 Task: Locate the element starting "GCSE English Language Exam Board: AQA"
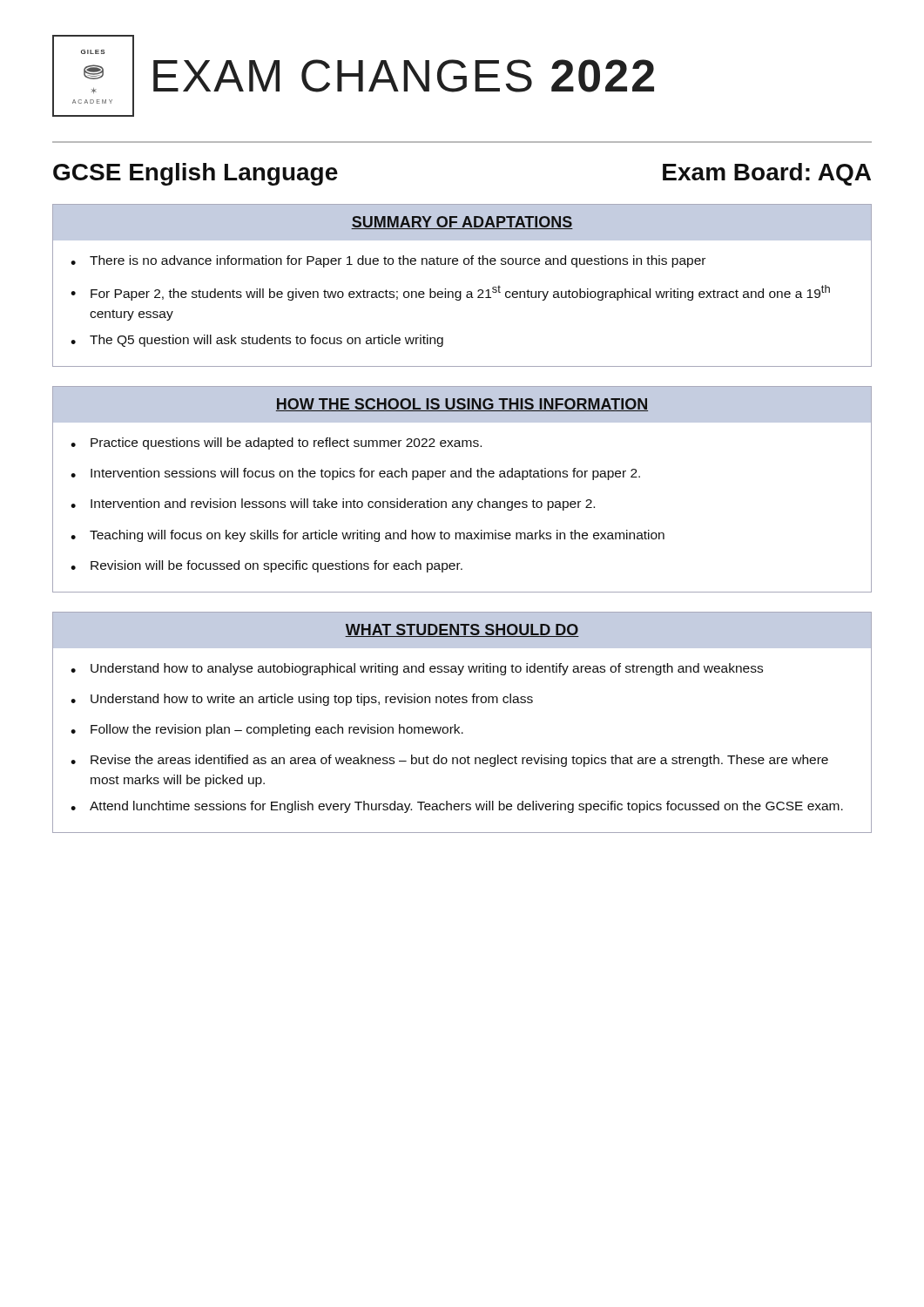point(194,174)
